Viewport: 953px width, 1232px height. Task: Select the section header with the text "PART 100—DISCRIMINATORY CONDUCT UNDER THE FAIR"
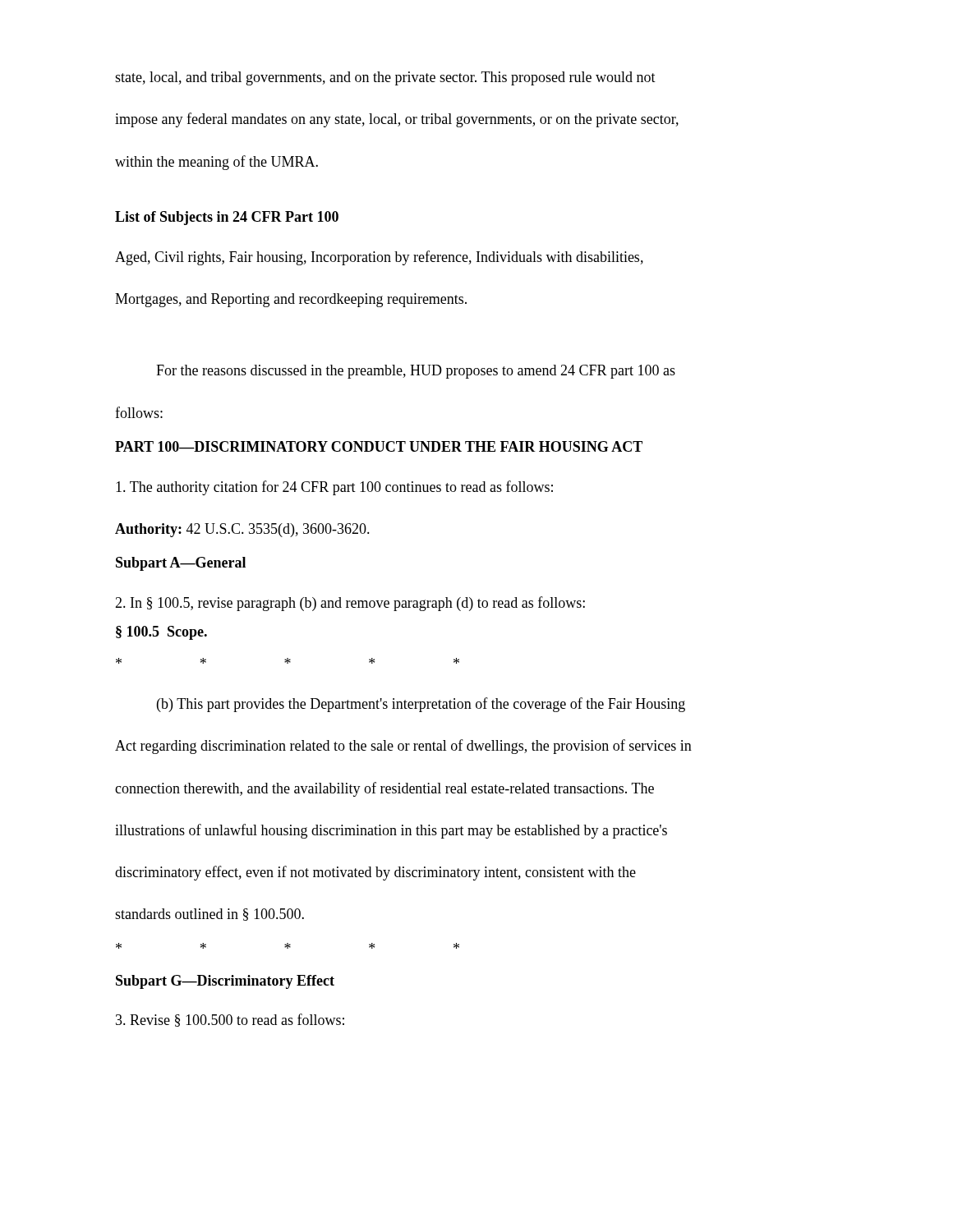(x=481, y=447)
